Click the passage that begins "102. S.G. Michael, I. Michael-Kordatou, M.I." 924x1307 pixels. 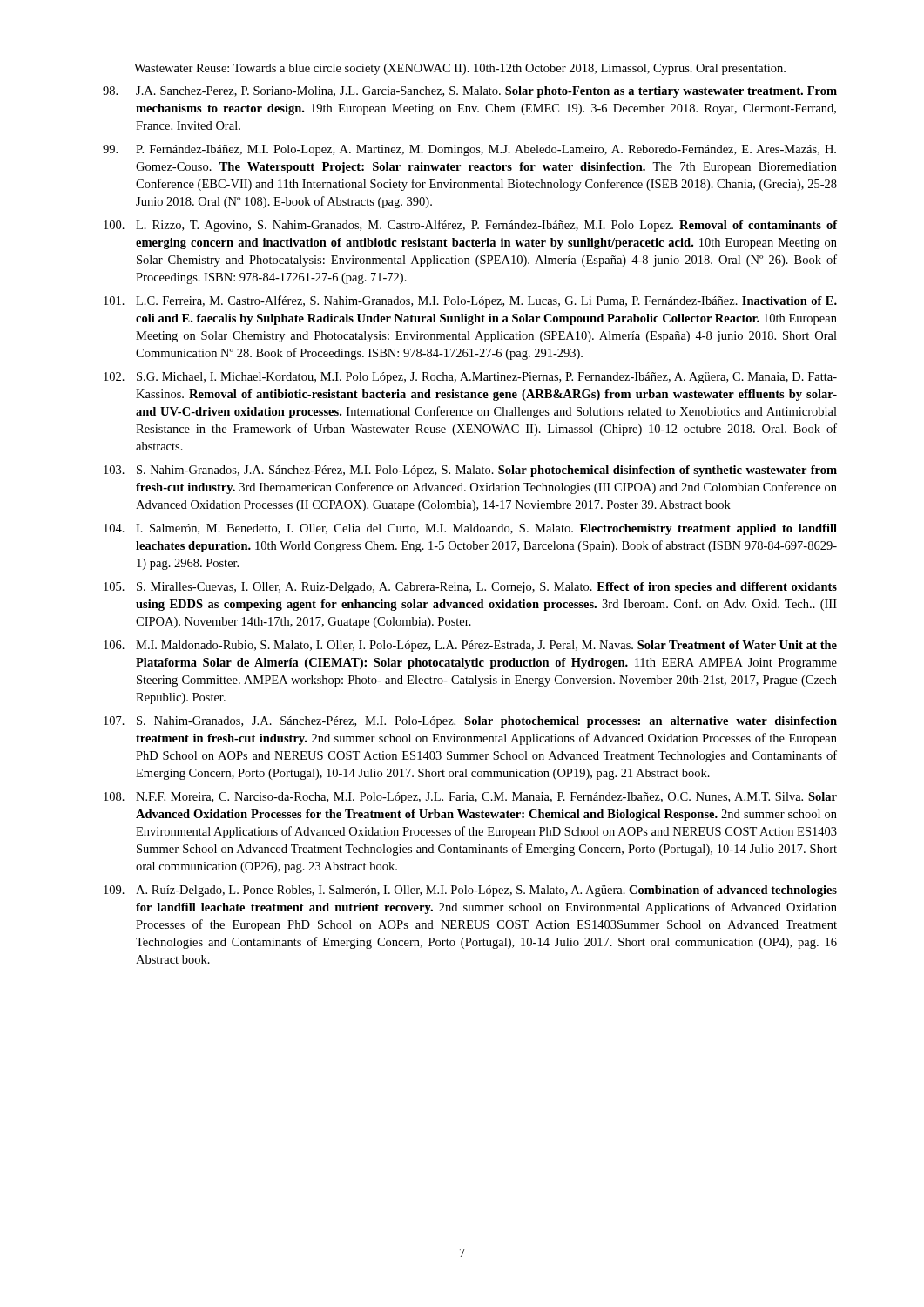[470, 411]
